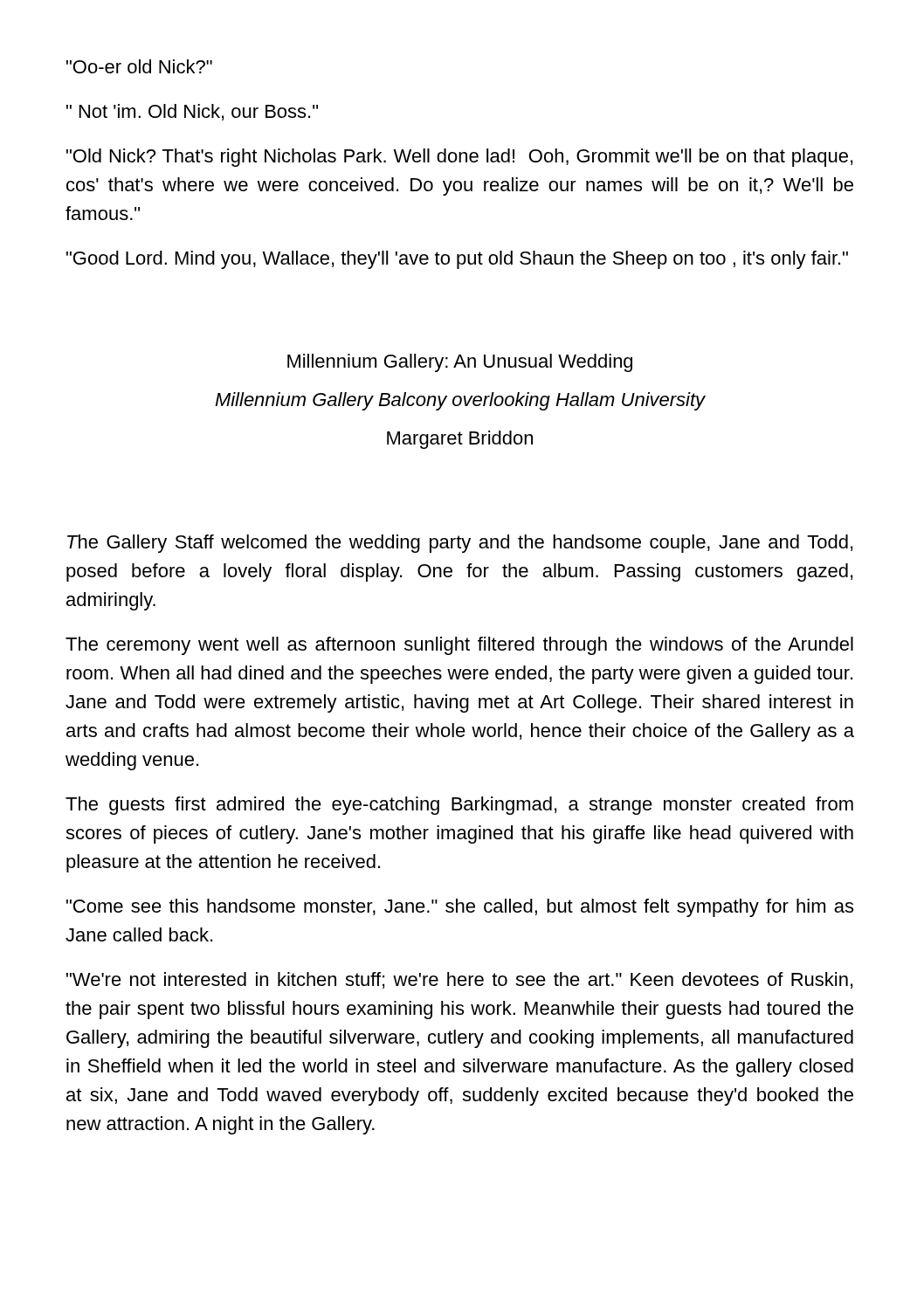
Task: Find the block starting ""Old Nick? That's right"
Action: 460,185
